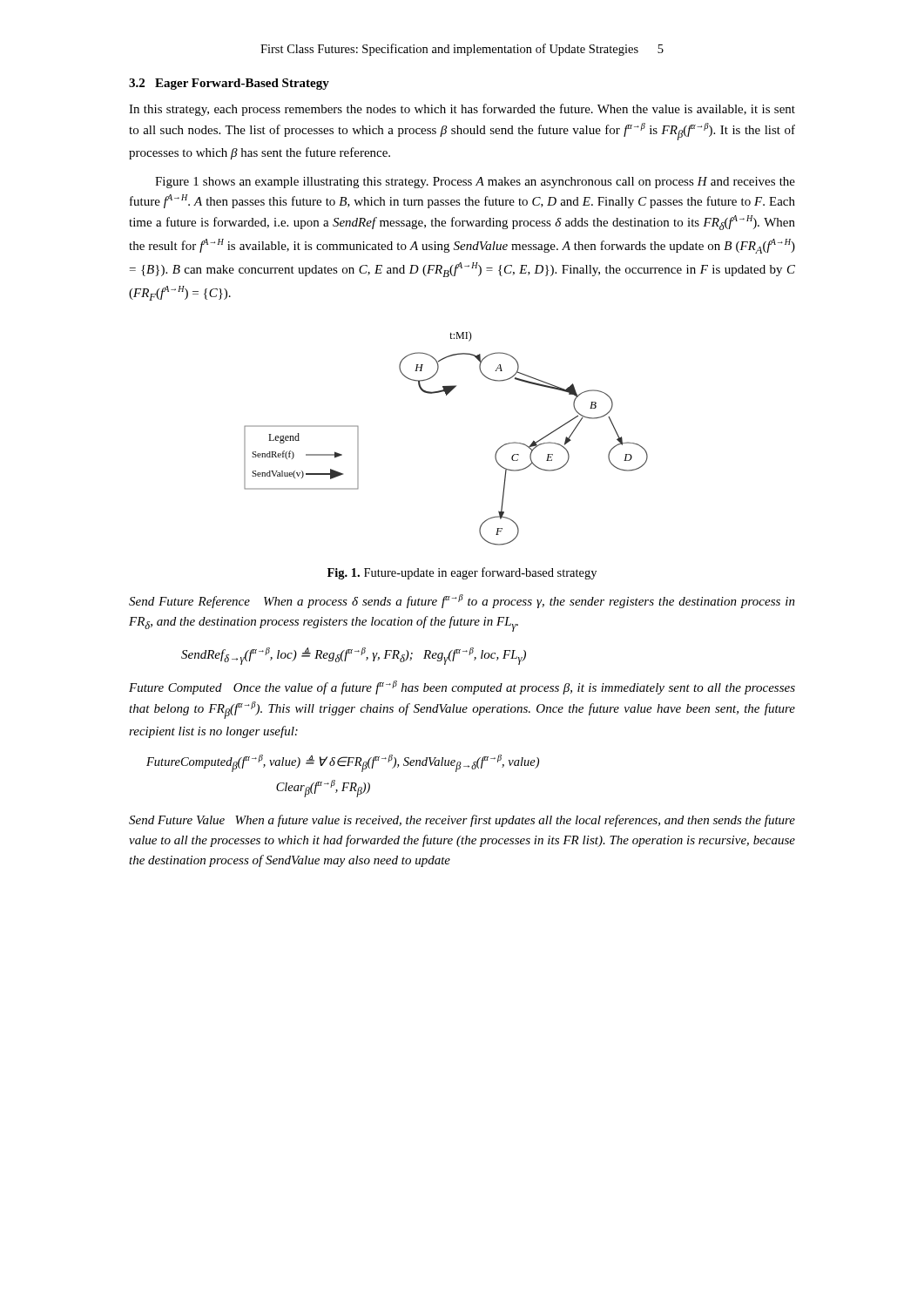Find the caption containing "Fig. 1. Future-update in eager forward-based"

462,573
